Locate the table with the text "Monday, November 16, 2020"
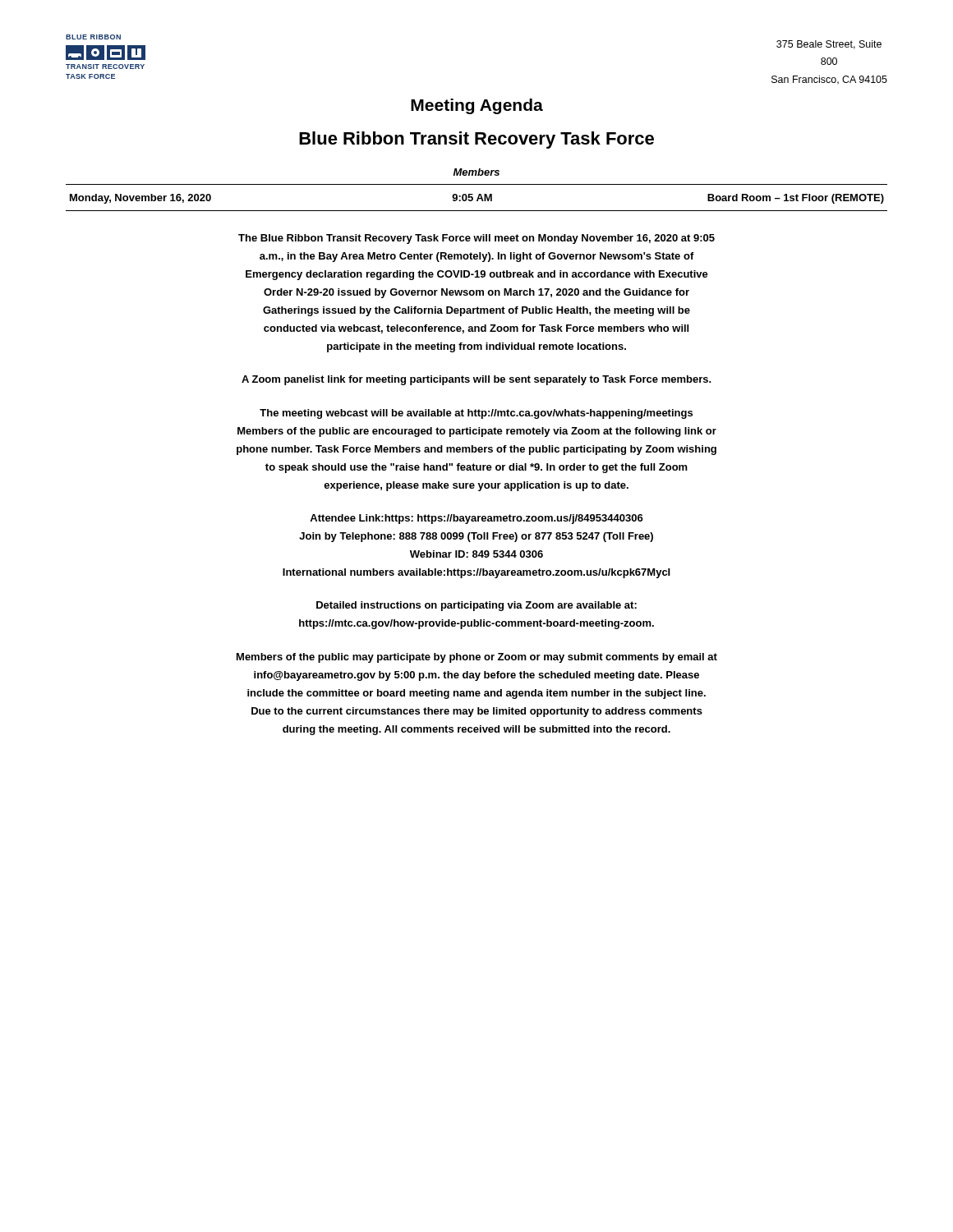Image resolution: width=953 pixels, height=1232 pixels. 476,197
